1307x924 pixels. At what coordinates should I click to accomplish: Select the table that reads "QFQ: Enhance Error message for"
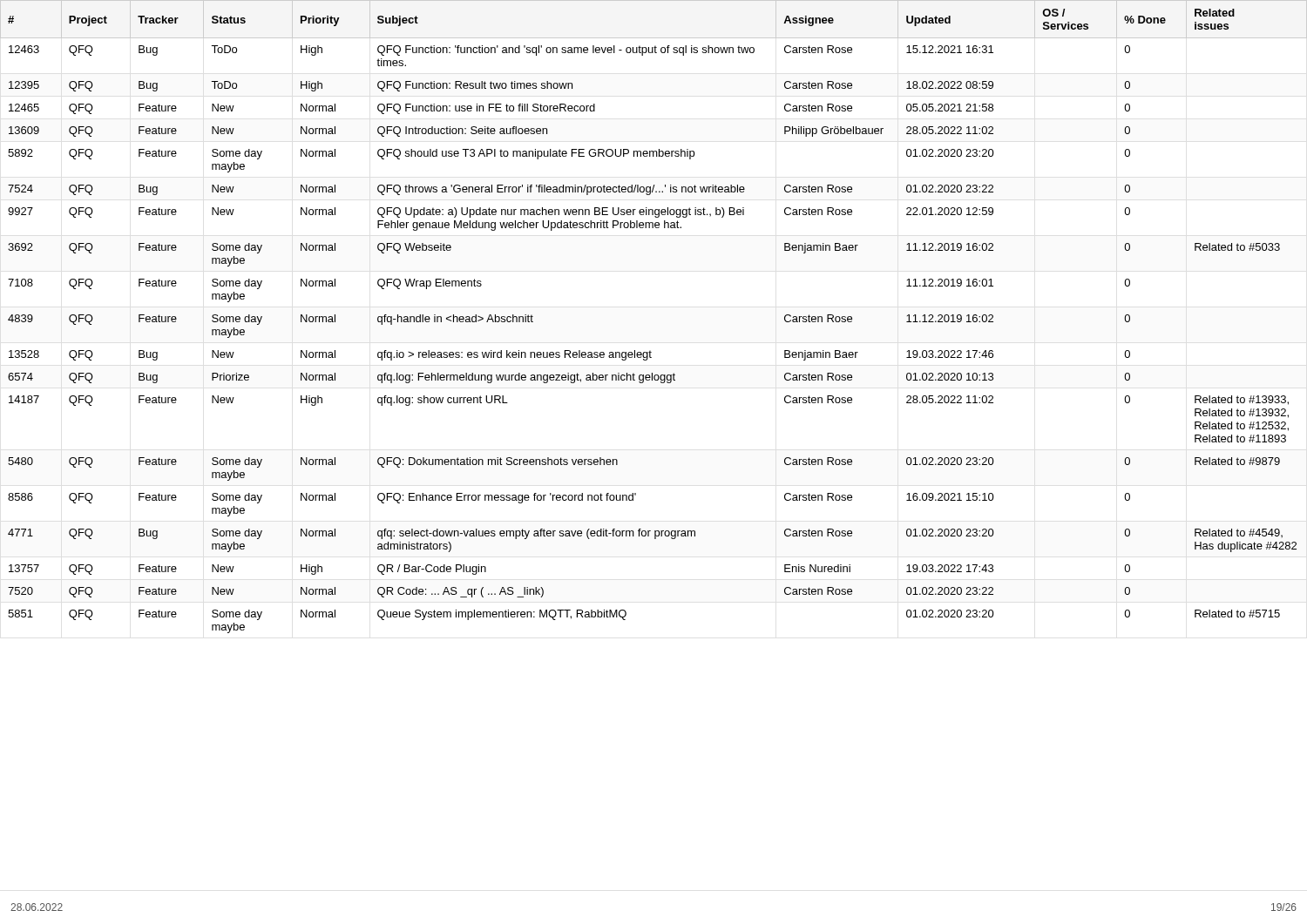654,319
